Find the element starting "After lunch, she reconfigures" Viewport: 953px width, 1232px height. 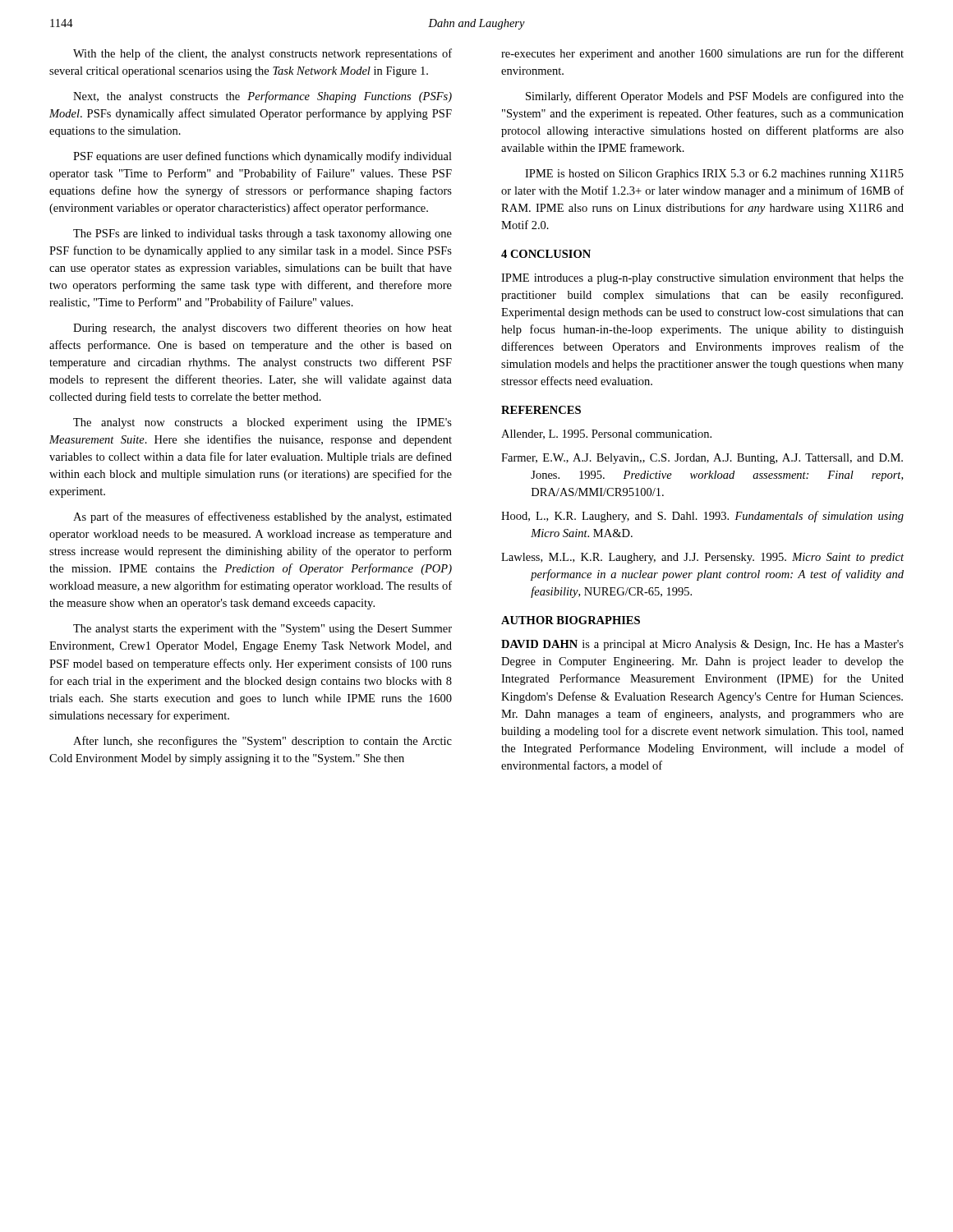(251, 750)
